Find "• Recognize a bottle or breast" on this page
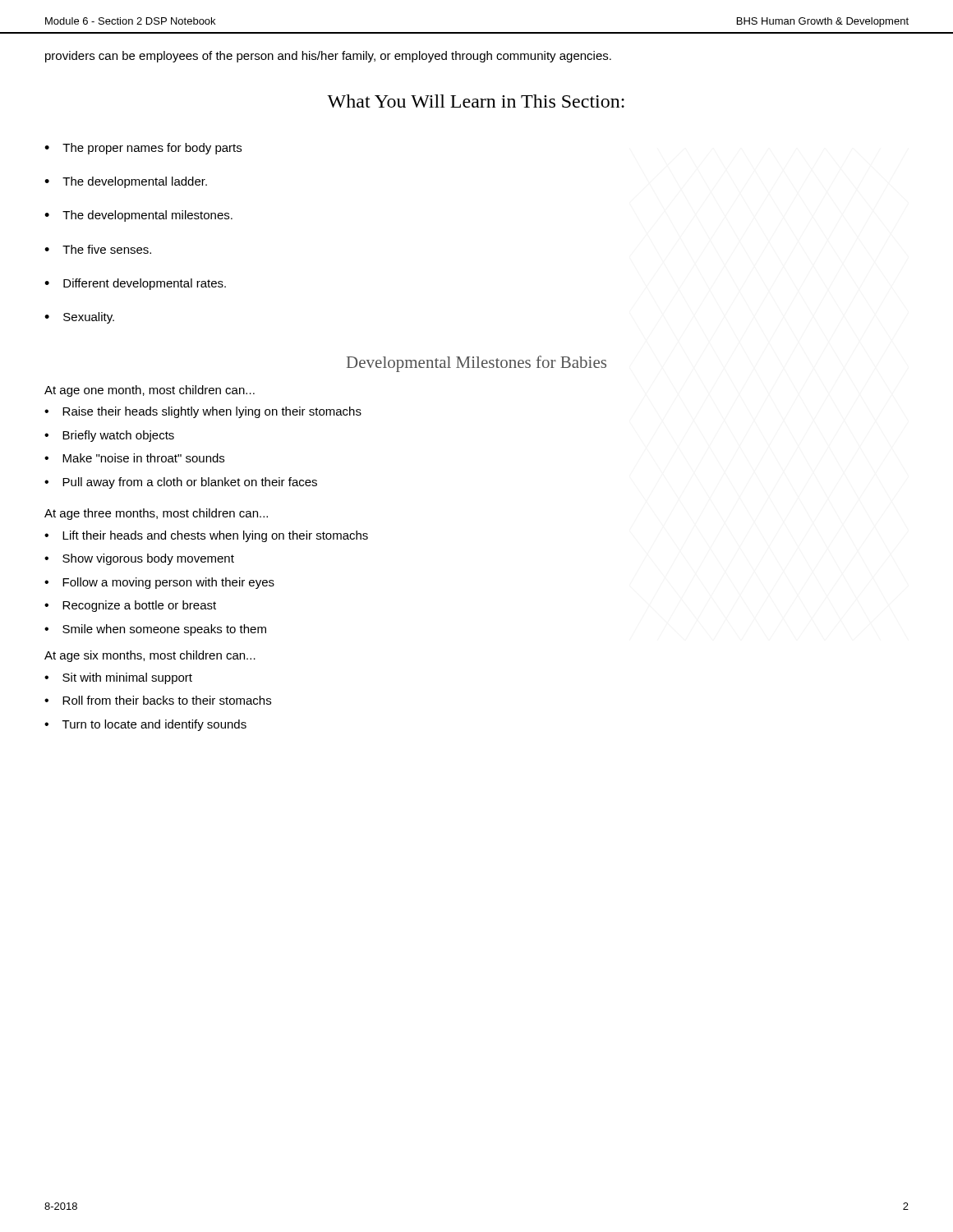The width and height of the screenshot is (953, 1232). coord(130,606)
